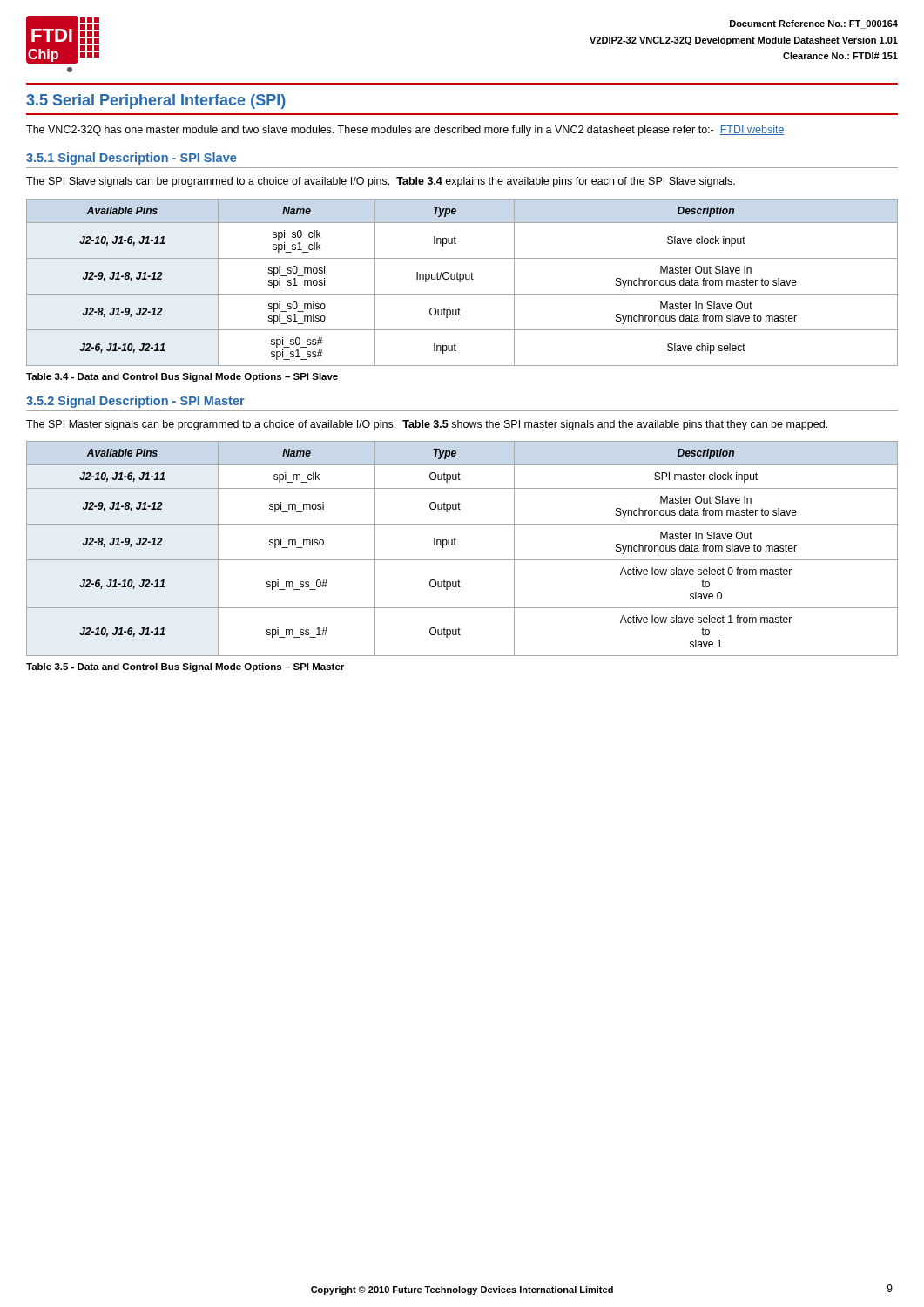Click the caption that begins "Table 3.5 -"
924x1307 pixels.
tap(185, 667)
